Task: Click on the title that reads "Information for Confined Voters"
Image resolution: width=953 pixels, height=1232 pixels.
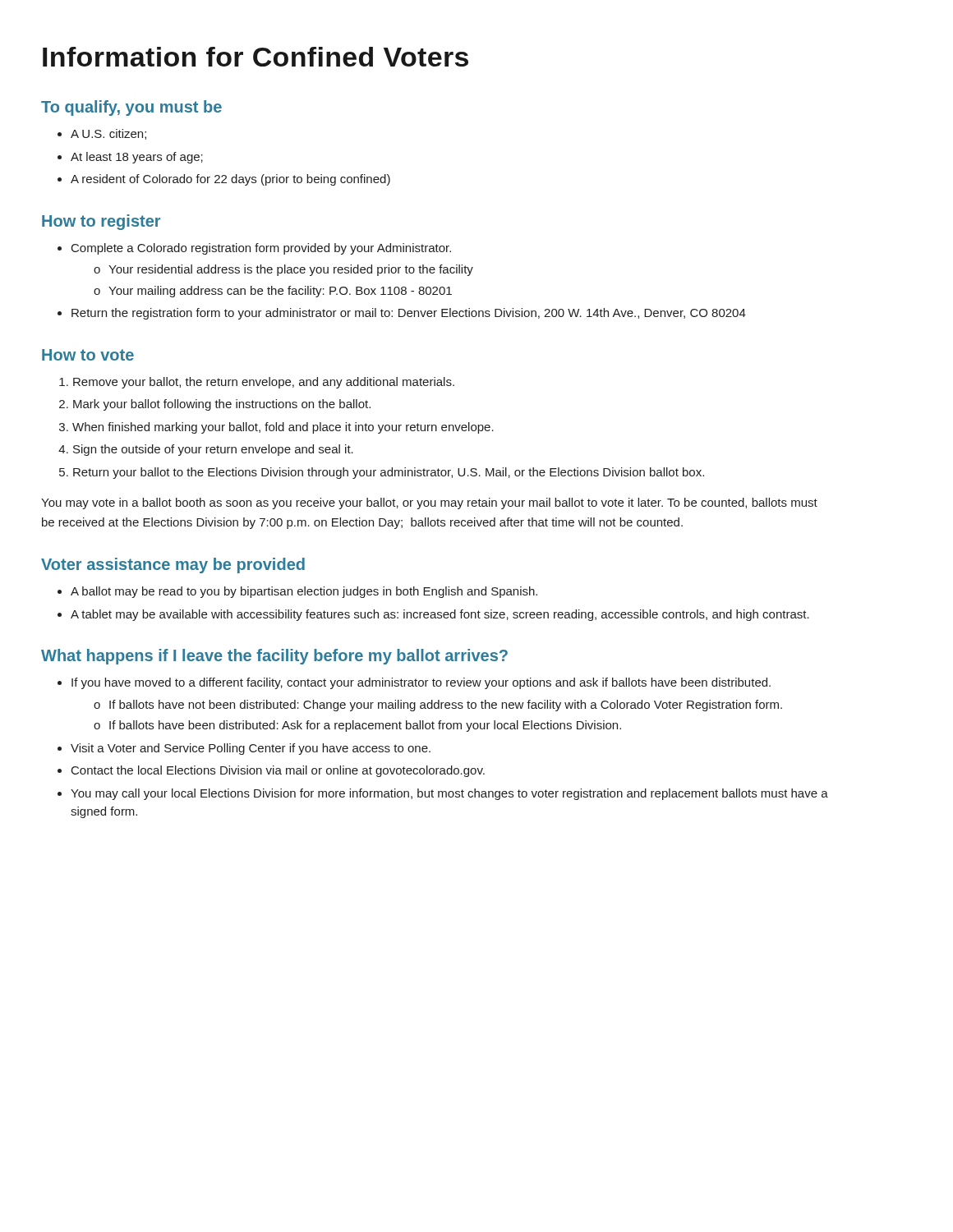Action: [x=435, y=57]
